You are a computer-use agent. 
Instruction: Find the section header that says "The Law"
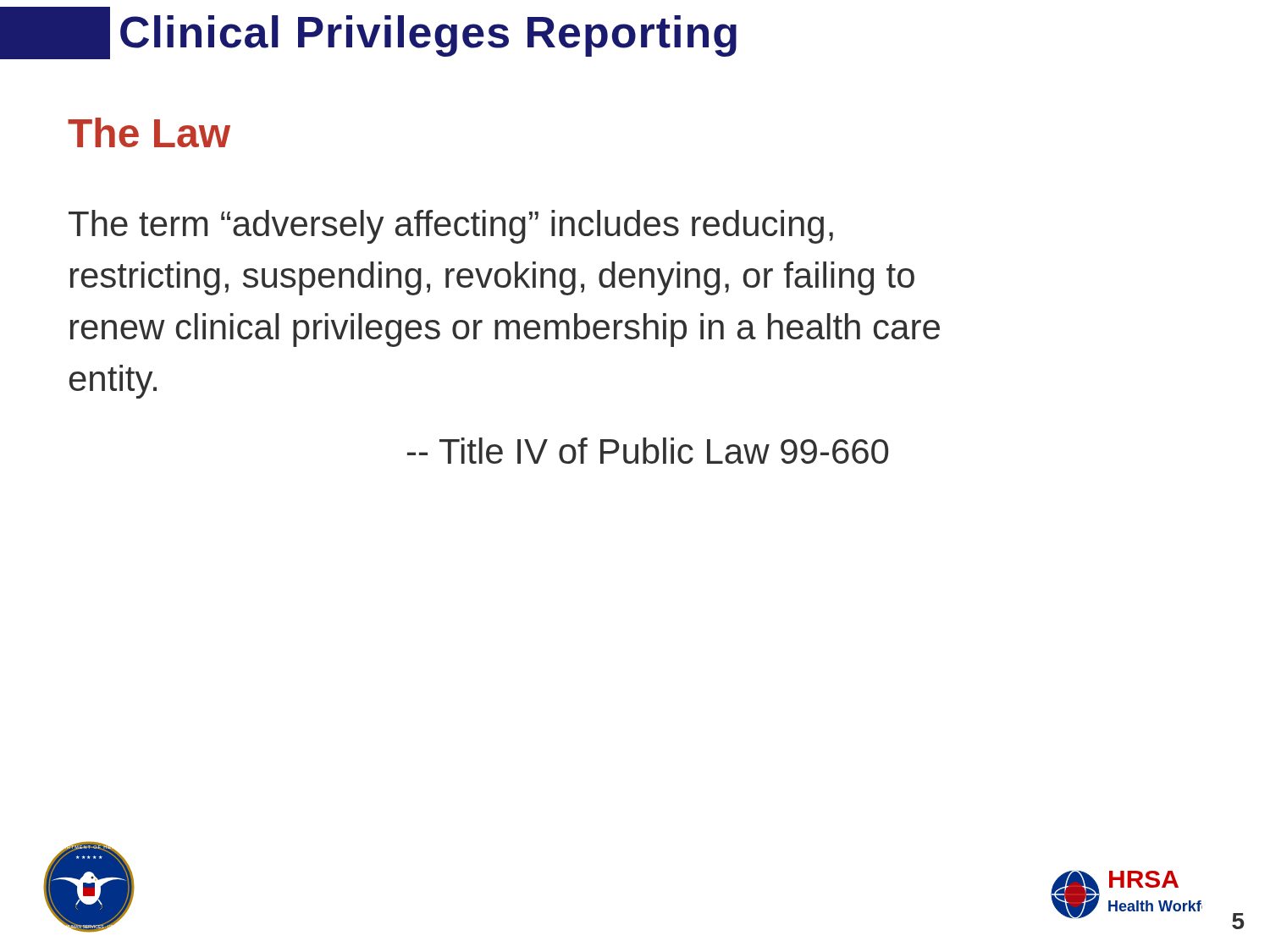(149, 133)
